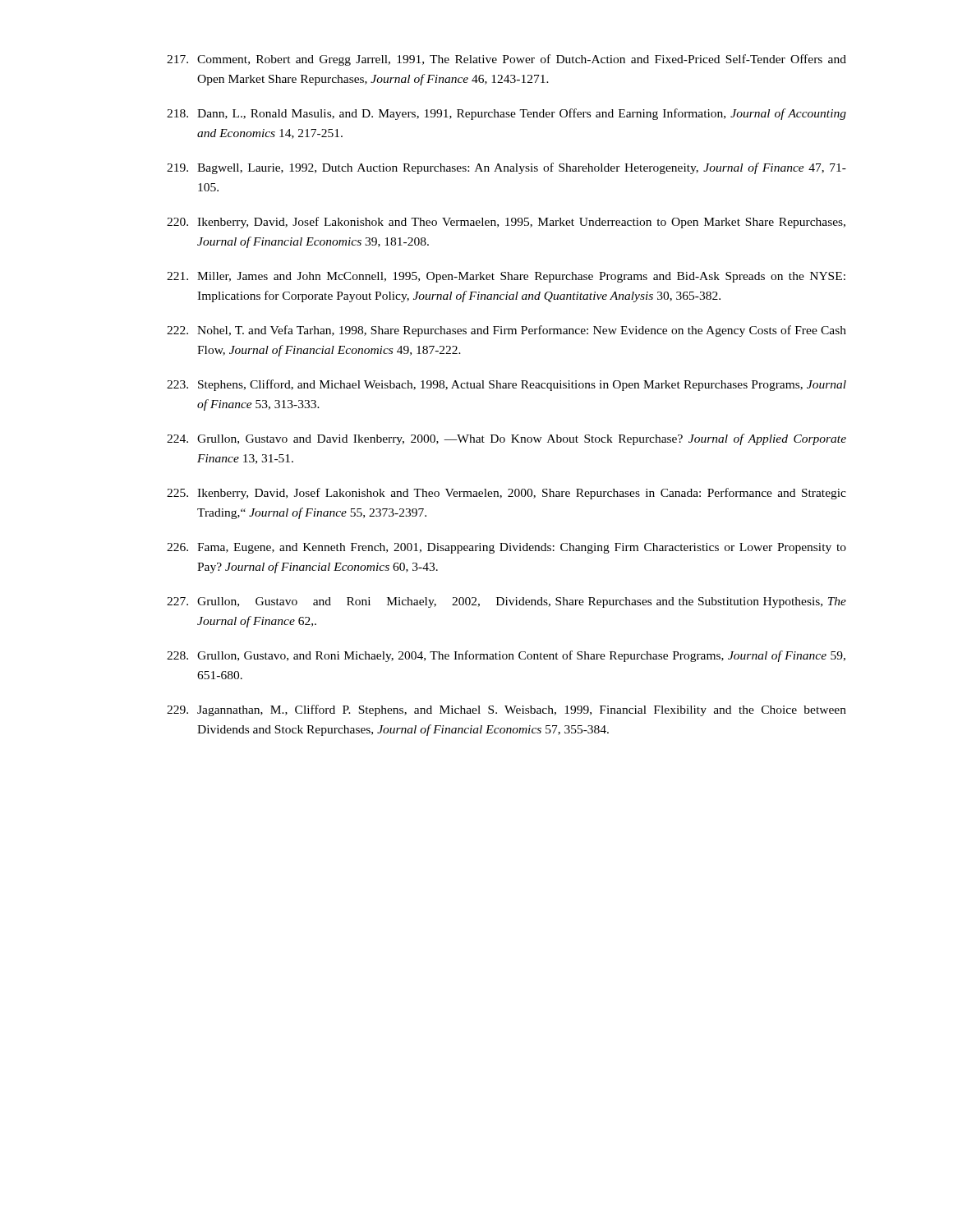Select the block starting "223. Stephens, Clifford, and"
This screenshot has width=953, height=1232.
point(496,394)
